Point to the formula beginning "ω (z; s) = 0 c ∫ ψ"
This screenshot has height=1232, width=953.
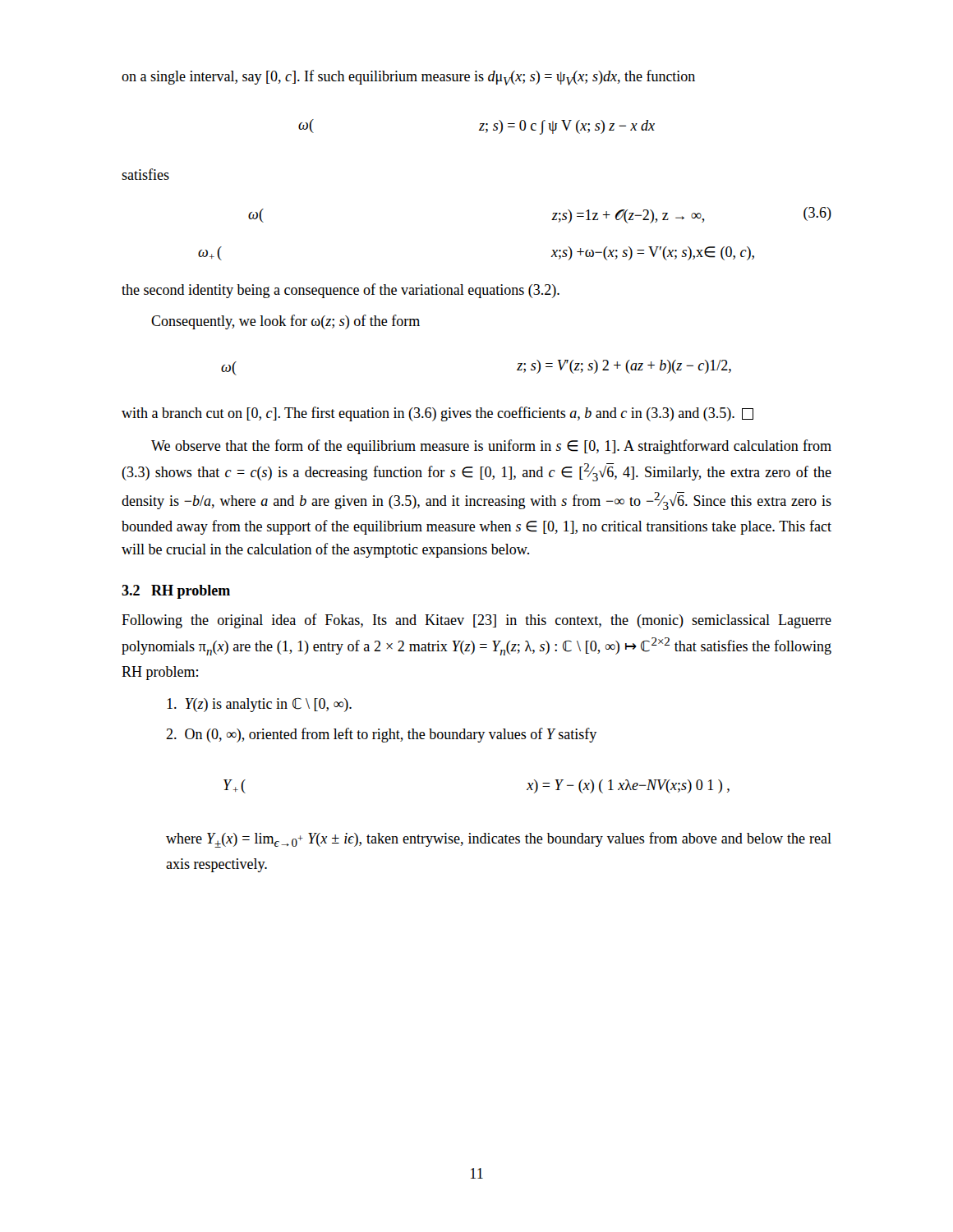(x=476, y=127)
